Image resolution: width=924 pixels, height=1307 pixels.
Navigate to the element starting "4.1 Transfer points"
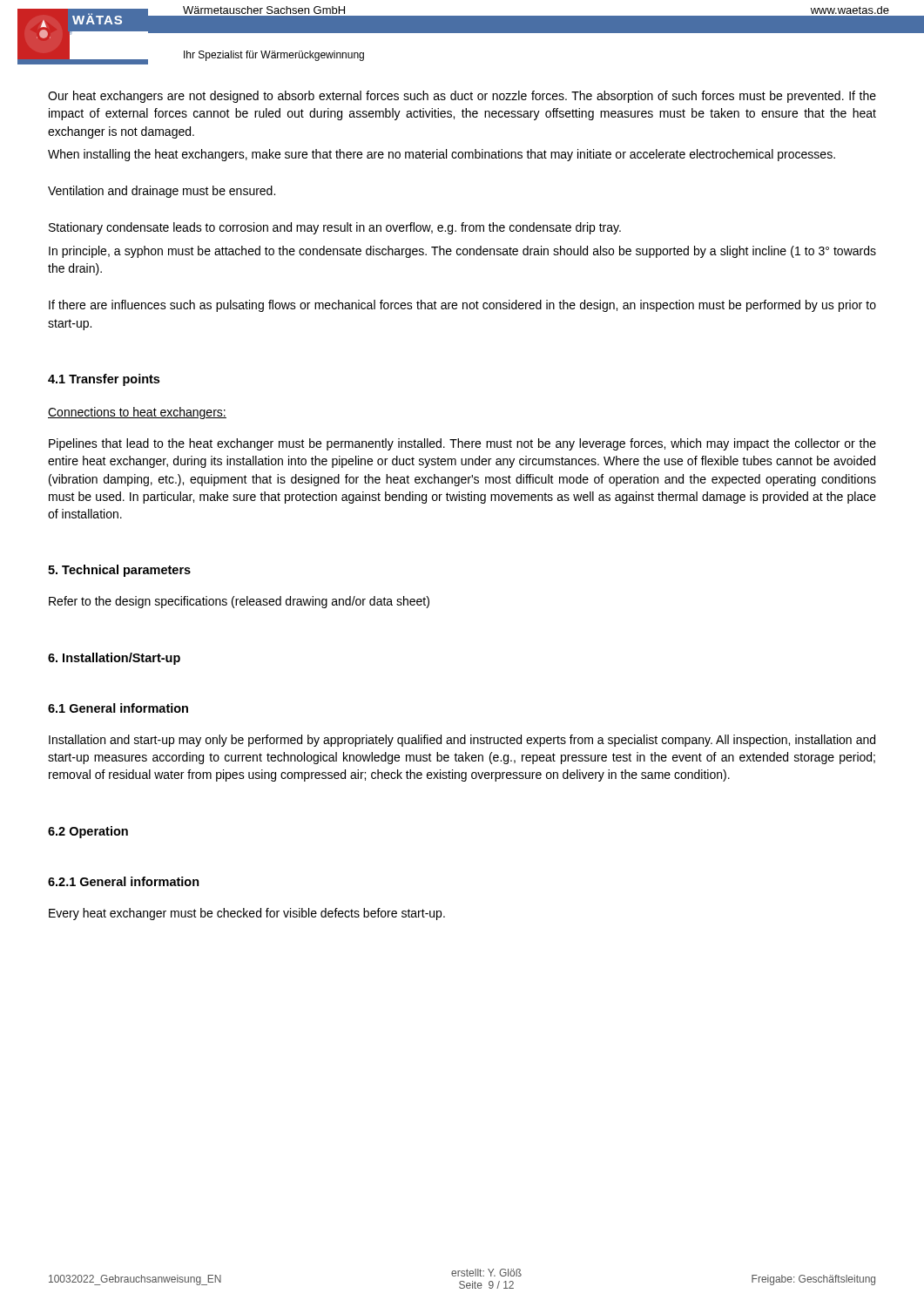[104, 379]
